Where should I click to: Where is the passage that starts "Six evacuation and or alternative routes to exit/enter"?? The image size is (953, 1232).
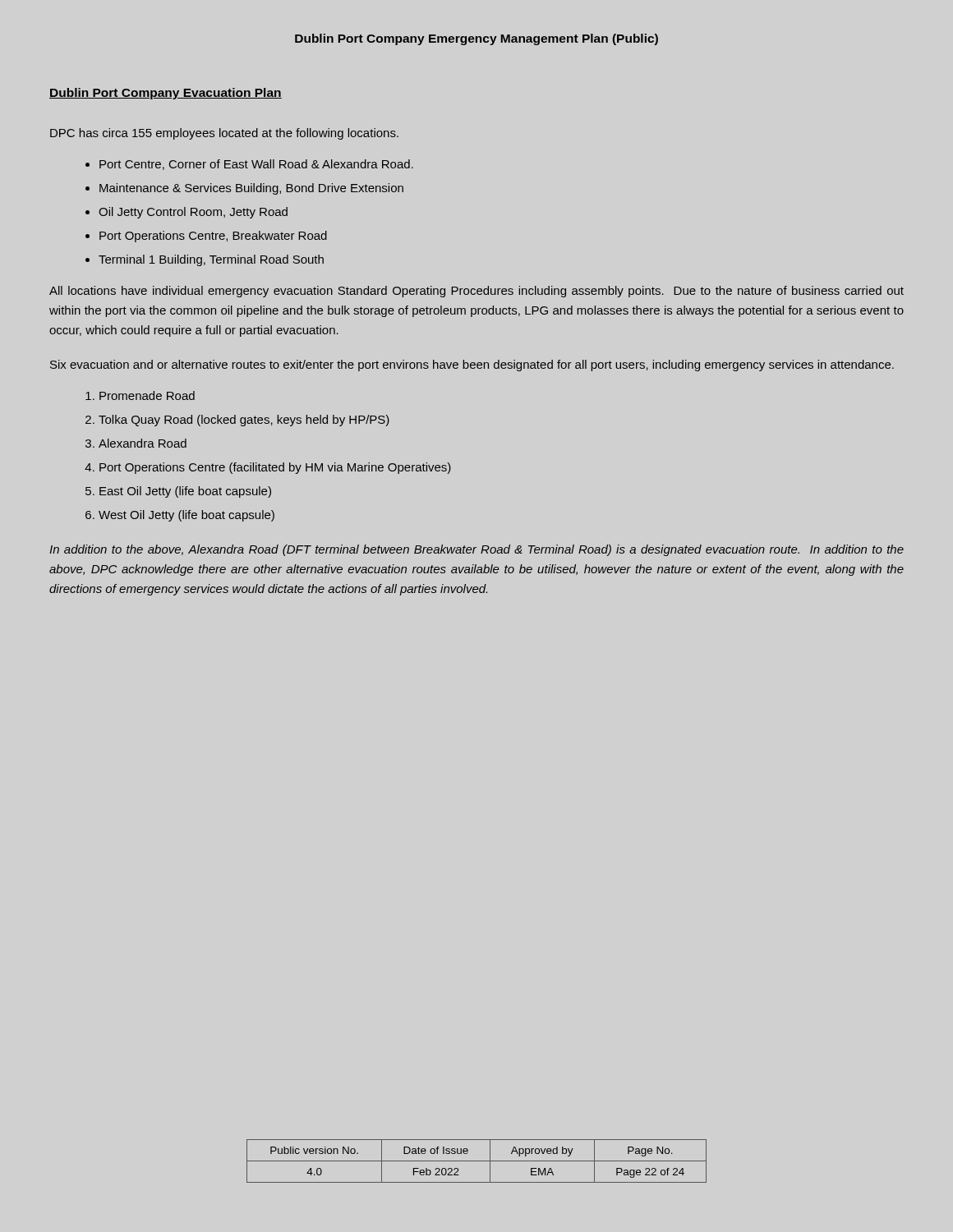pos(472,364)
